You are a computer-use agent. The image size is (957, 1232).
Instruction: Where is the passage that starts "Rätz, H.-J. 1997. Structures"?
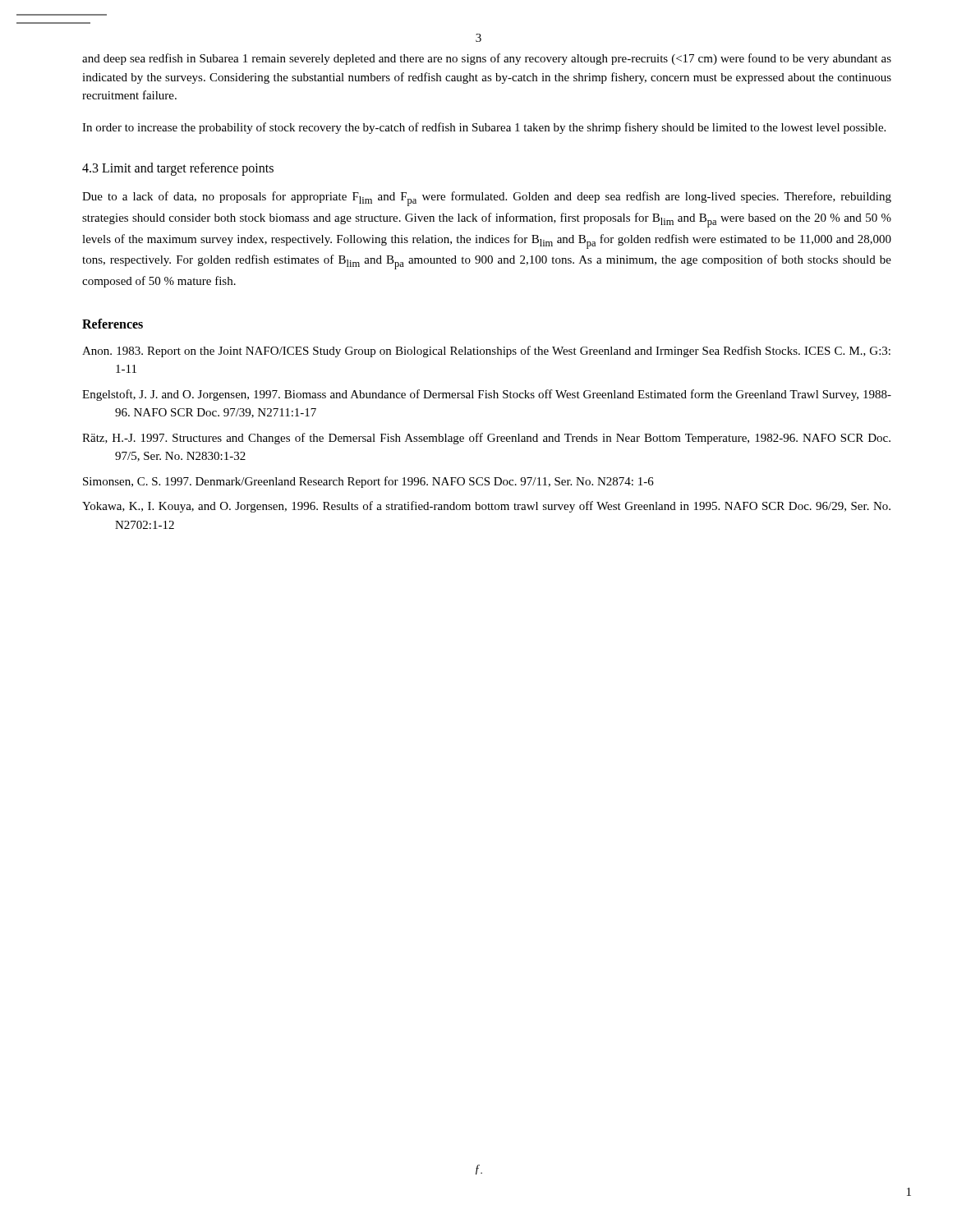click(487, 447)
